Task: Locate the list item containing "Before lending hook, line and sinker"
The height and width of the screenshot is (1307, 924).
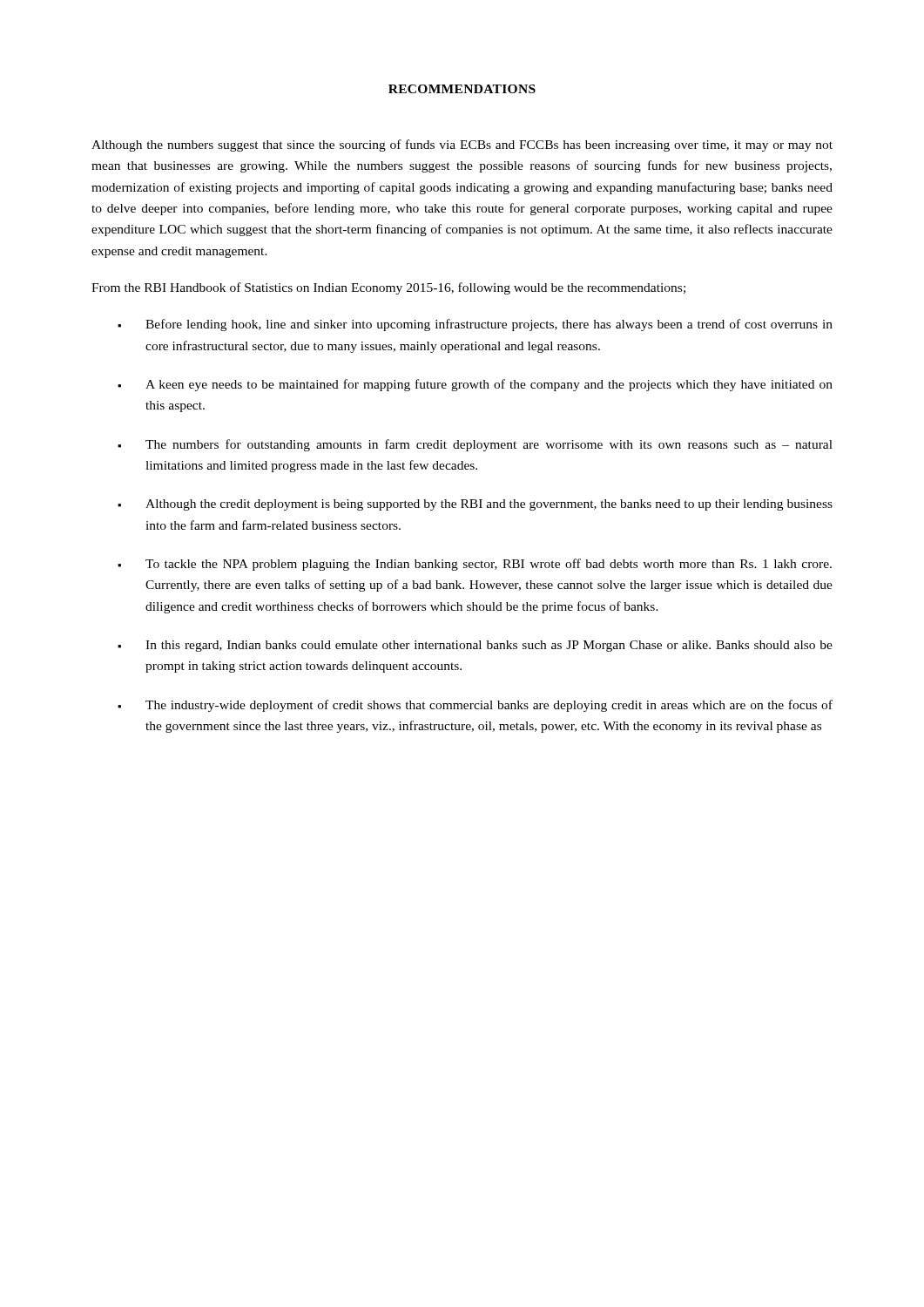Action: 462,335
